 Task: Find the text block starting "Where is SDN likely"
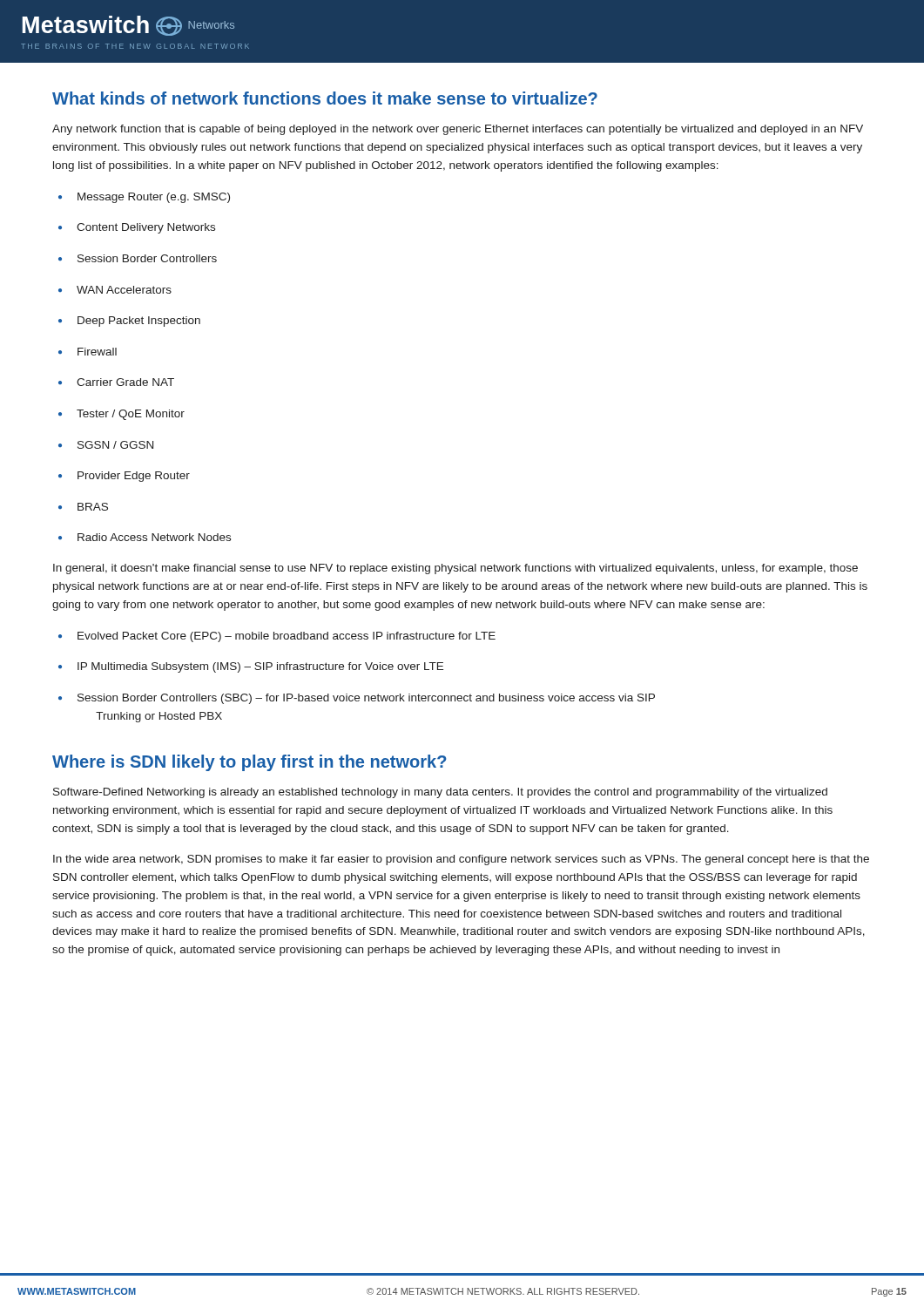click(x=249, y=763)
